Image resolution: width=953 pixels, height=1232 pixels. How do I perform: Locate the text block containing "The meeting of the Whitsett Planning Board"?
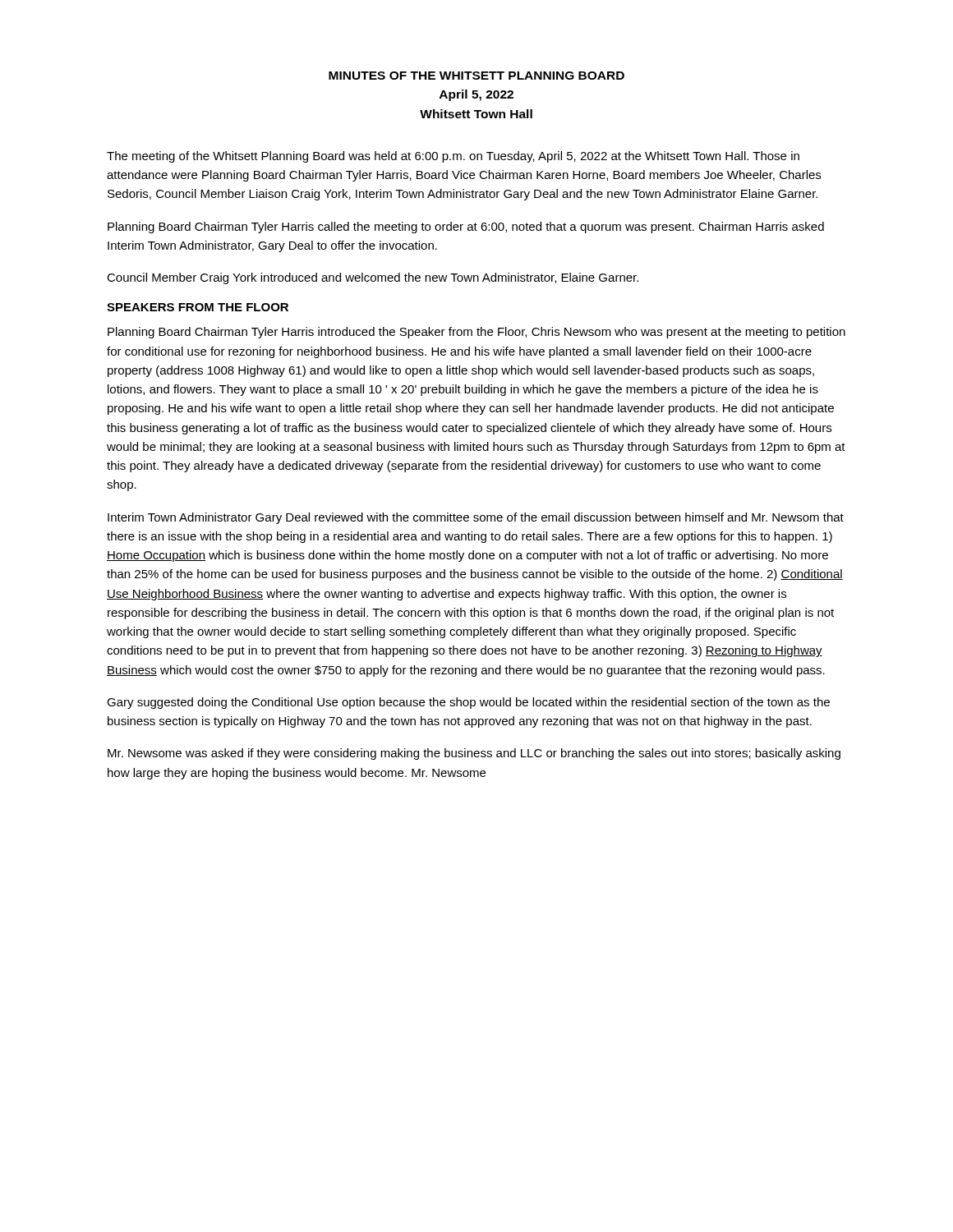click(x=464, y=175)
